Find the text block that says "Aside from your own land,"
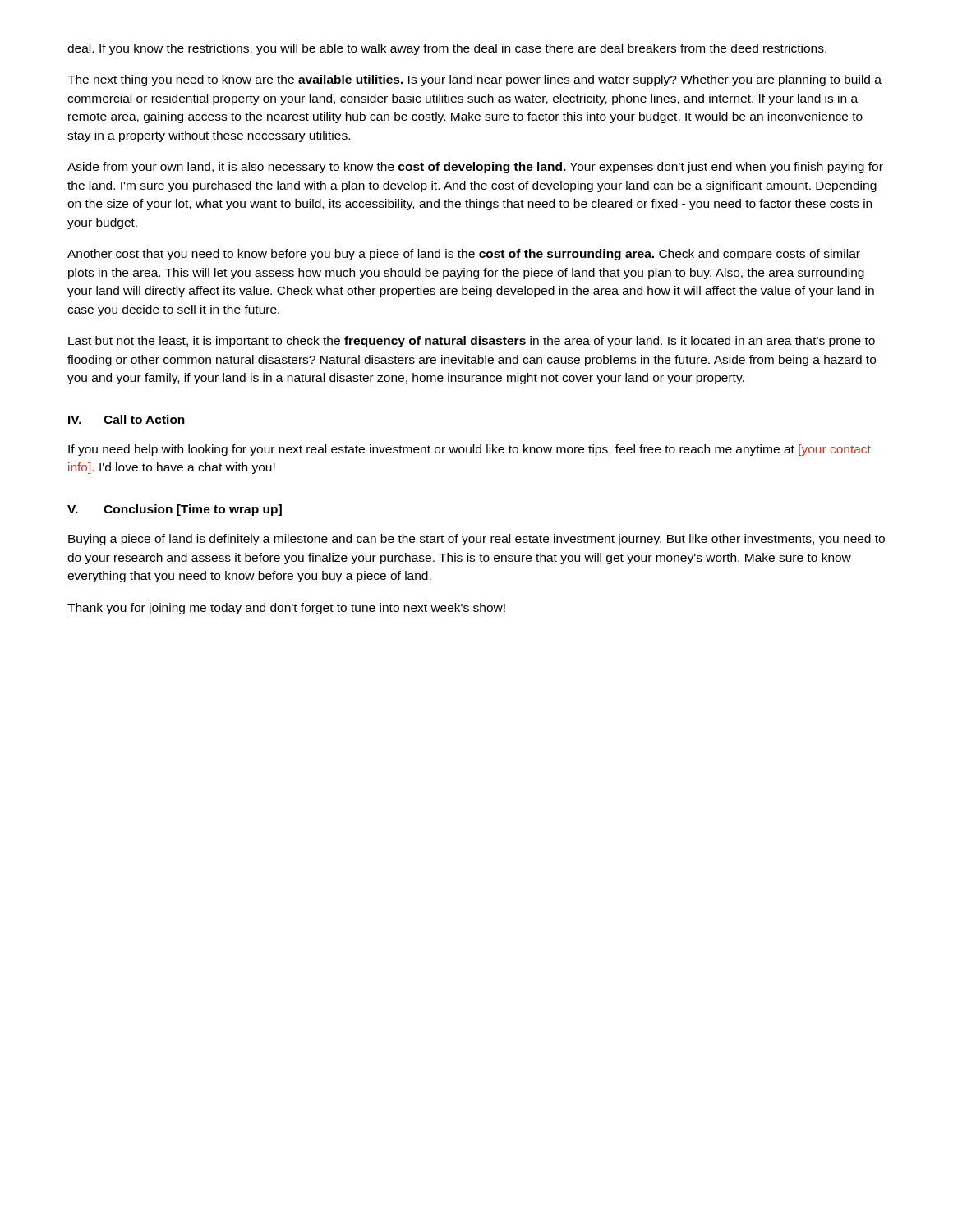 (x=475, y=194)
